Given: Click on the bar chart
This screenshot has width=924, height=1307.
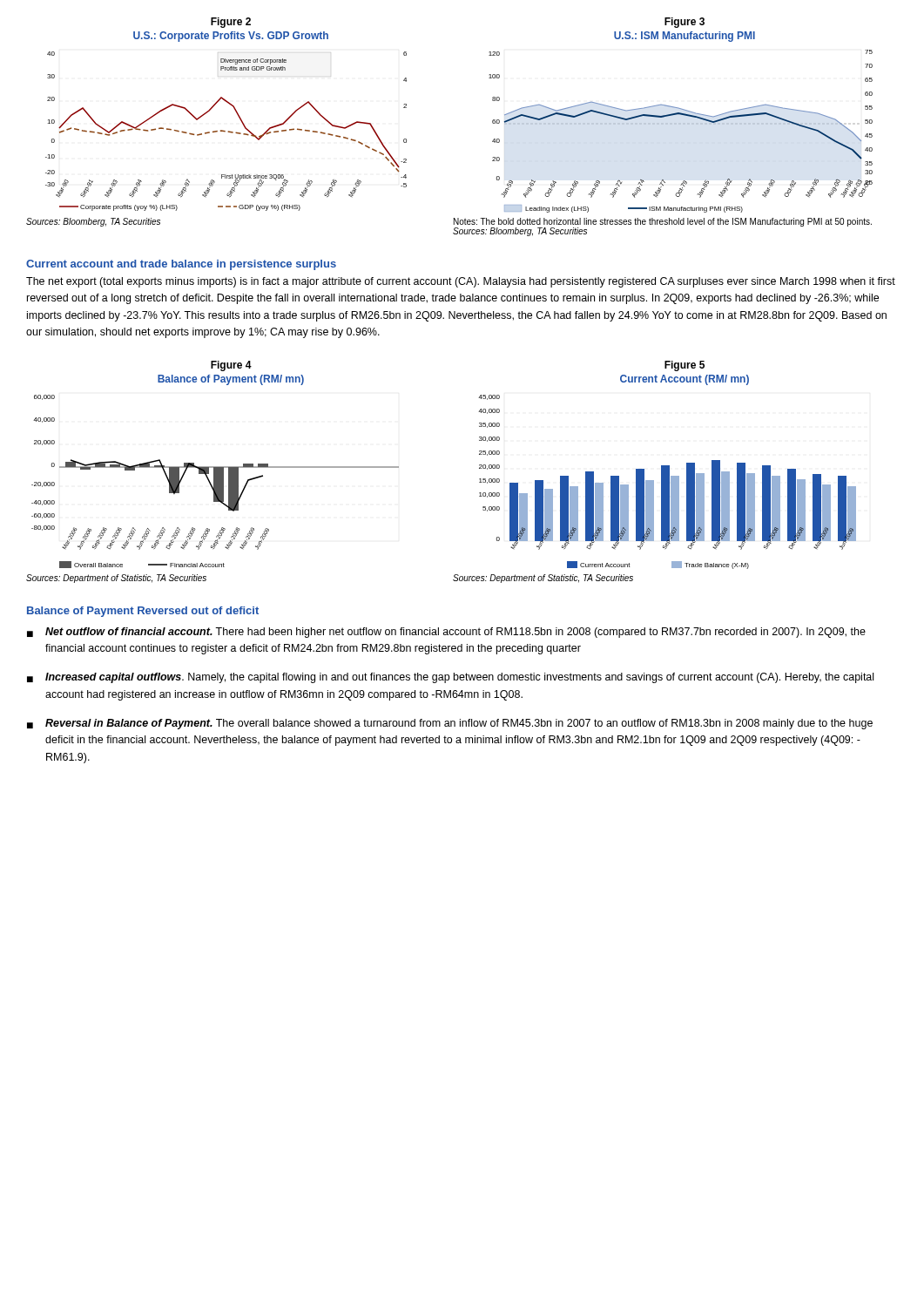Looking at the screenshot, I should pos(231,465).
